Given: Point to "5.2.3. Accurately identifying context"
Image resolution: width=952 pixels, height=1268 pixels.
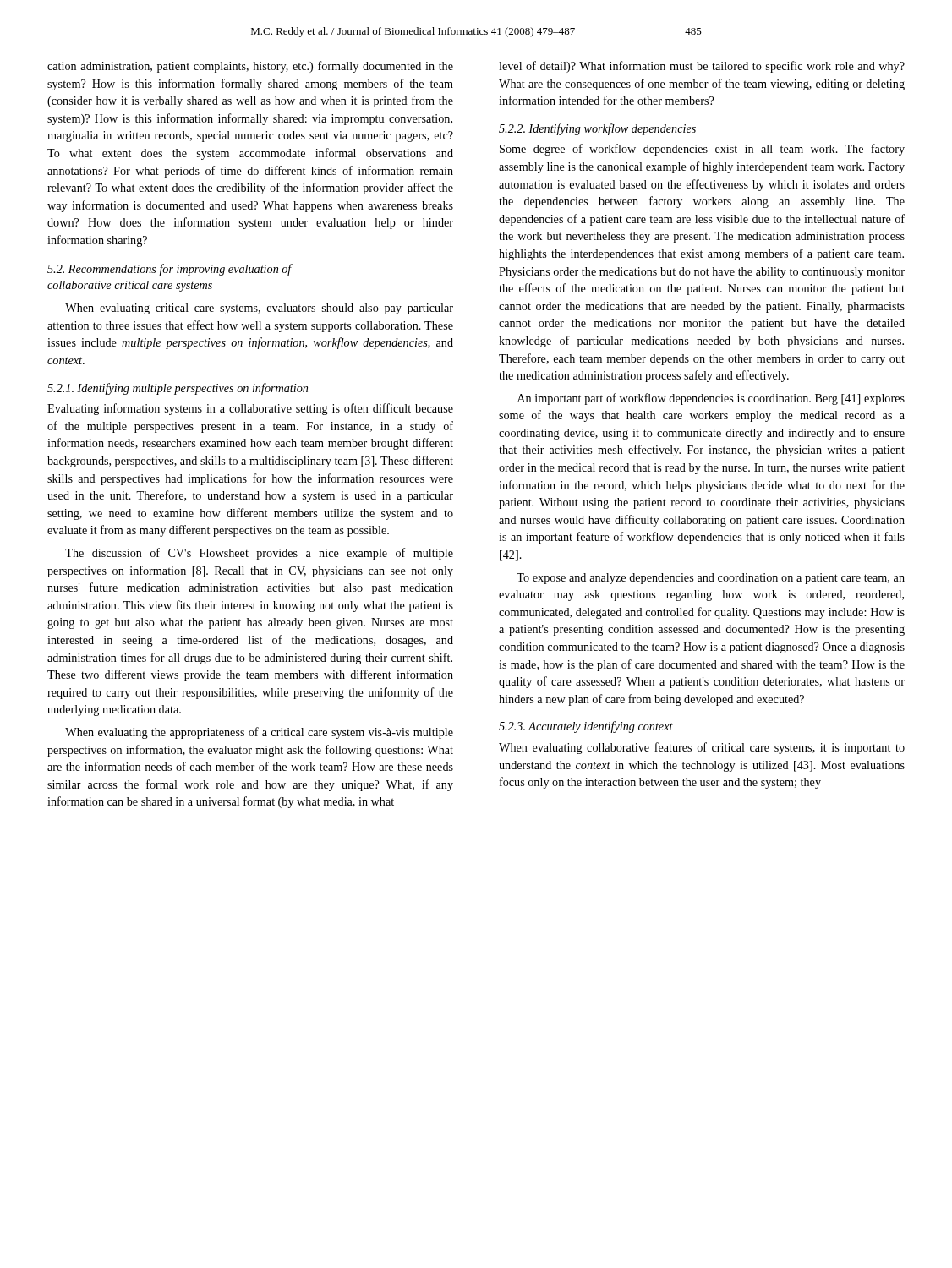Looking at the screenshot, I should 586,726.
